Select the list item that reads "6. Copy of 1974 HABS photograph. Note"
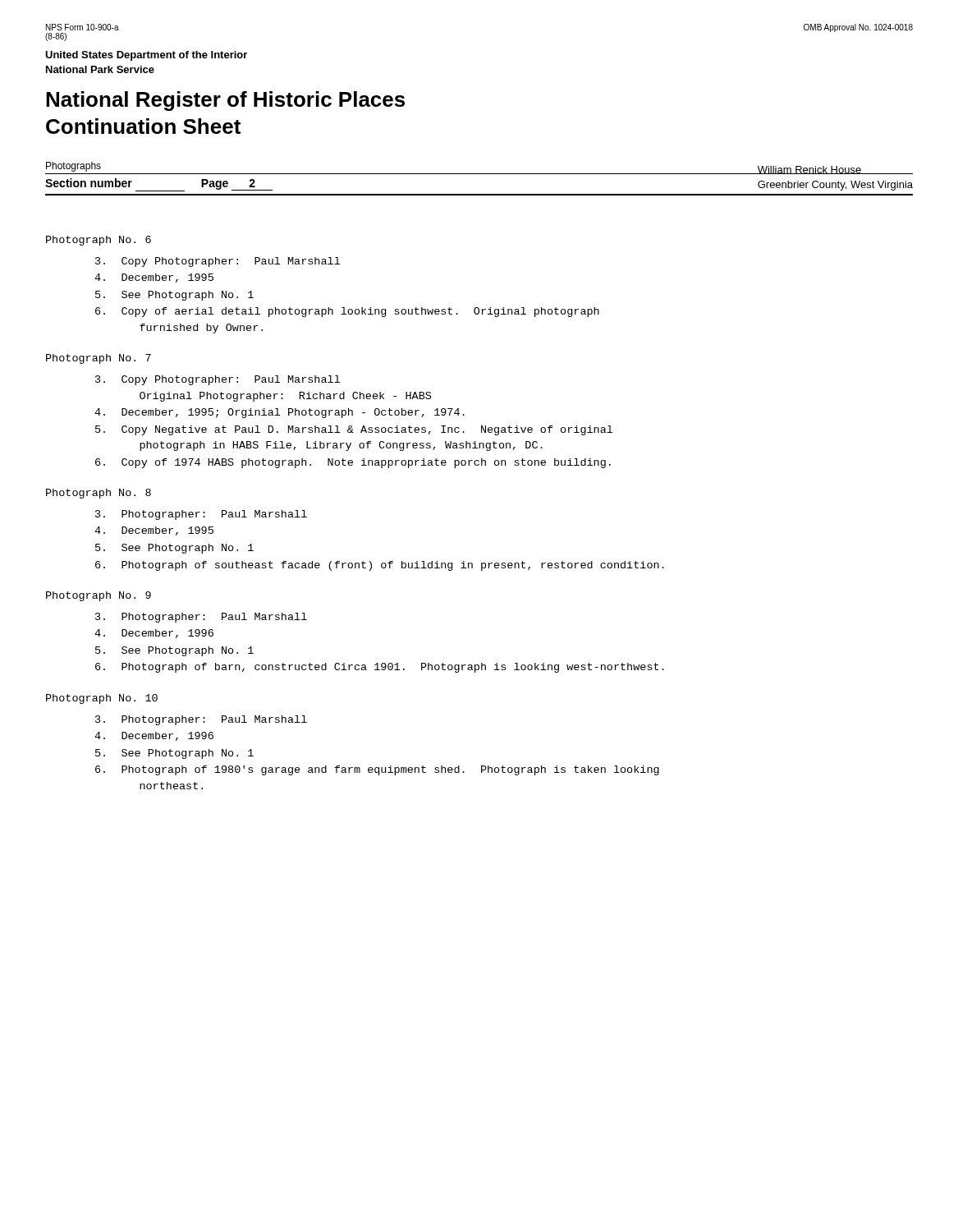 354,463
